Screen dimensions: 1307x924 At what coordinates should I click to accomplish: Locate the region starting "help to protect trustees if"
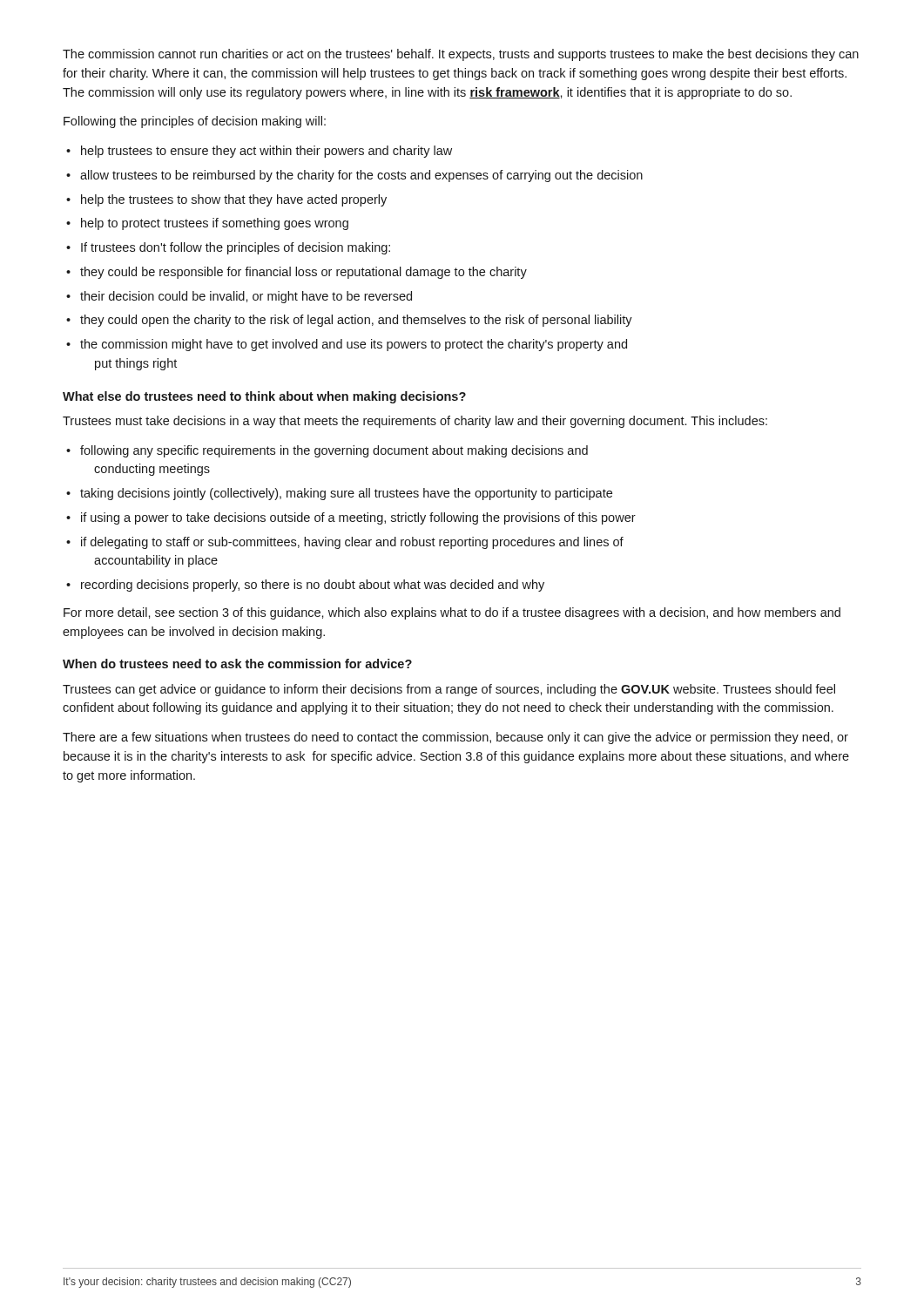point(207,224)
